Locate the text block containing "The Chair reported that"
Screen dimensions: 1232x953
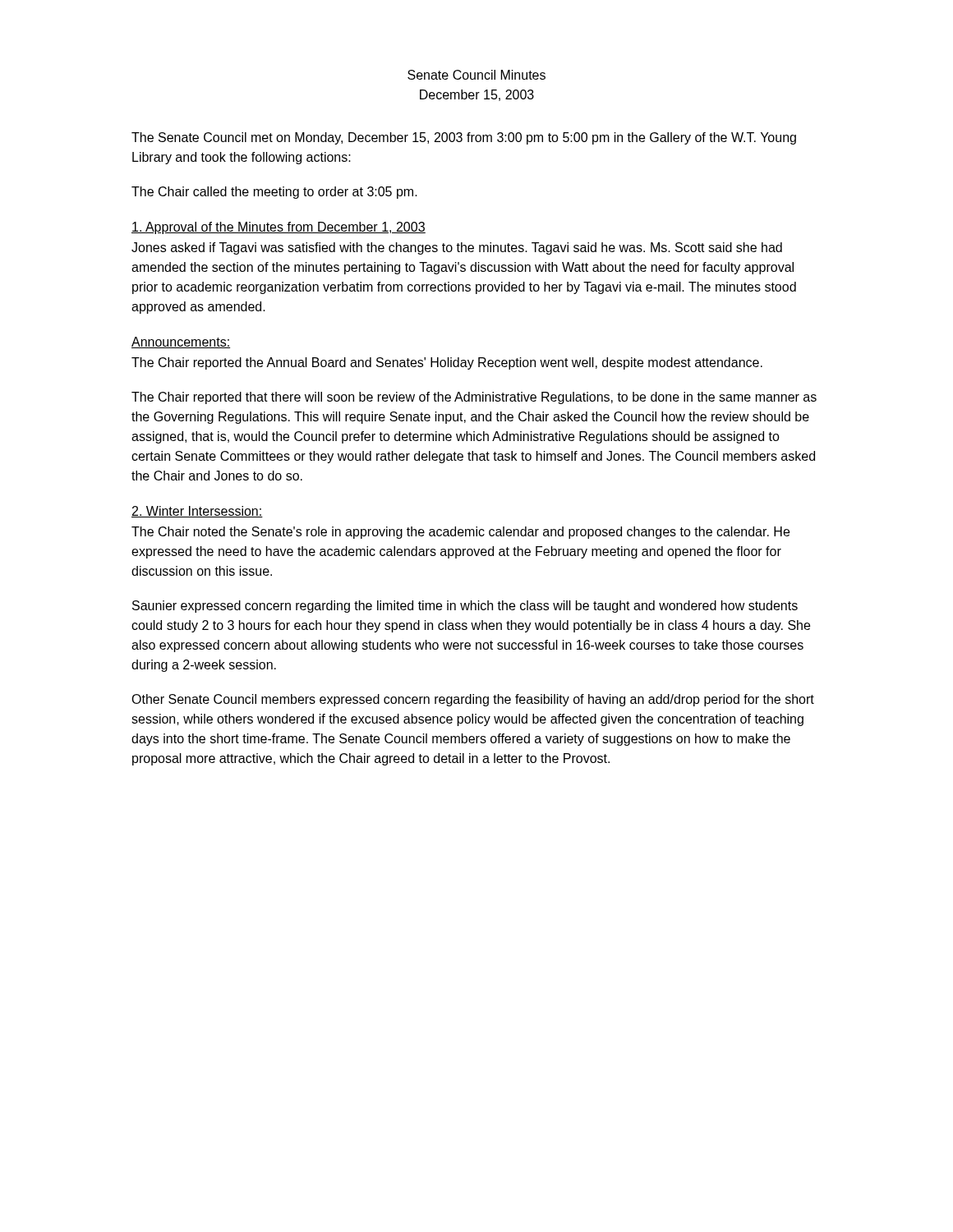pyautogui.click(x=474, y=437)
